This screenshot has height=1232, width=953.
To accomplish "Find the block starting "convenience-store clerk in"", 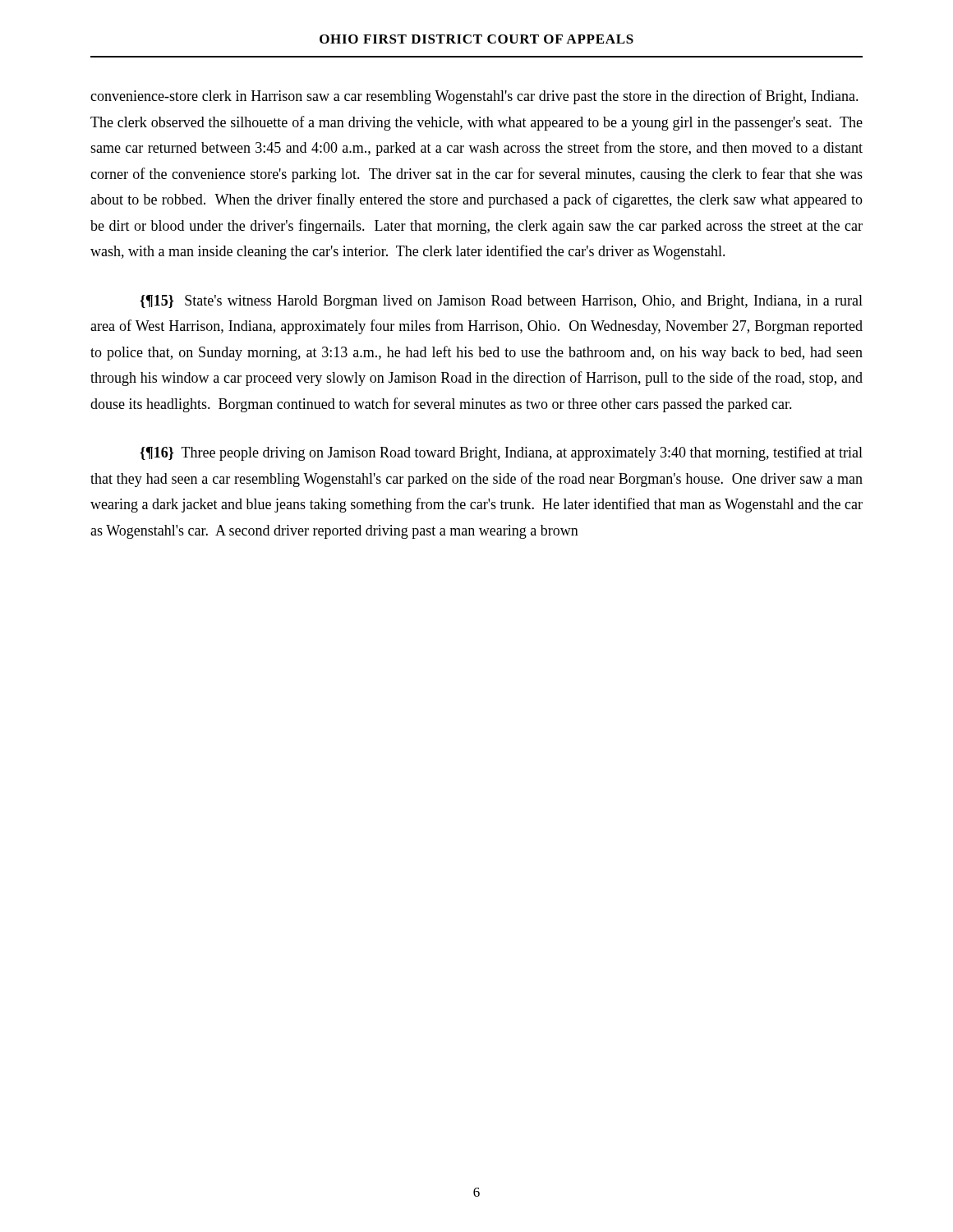I will click(x=476, y=174).
